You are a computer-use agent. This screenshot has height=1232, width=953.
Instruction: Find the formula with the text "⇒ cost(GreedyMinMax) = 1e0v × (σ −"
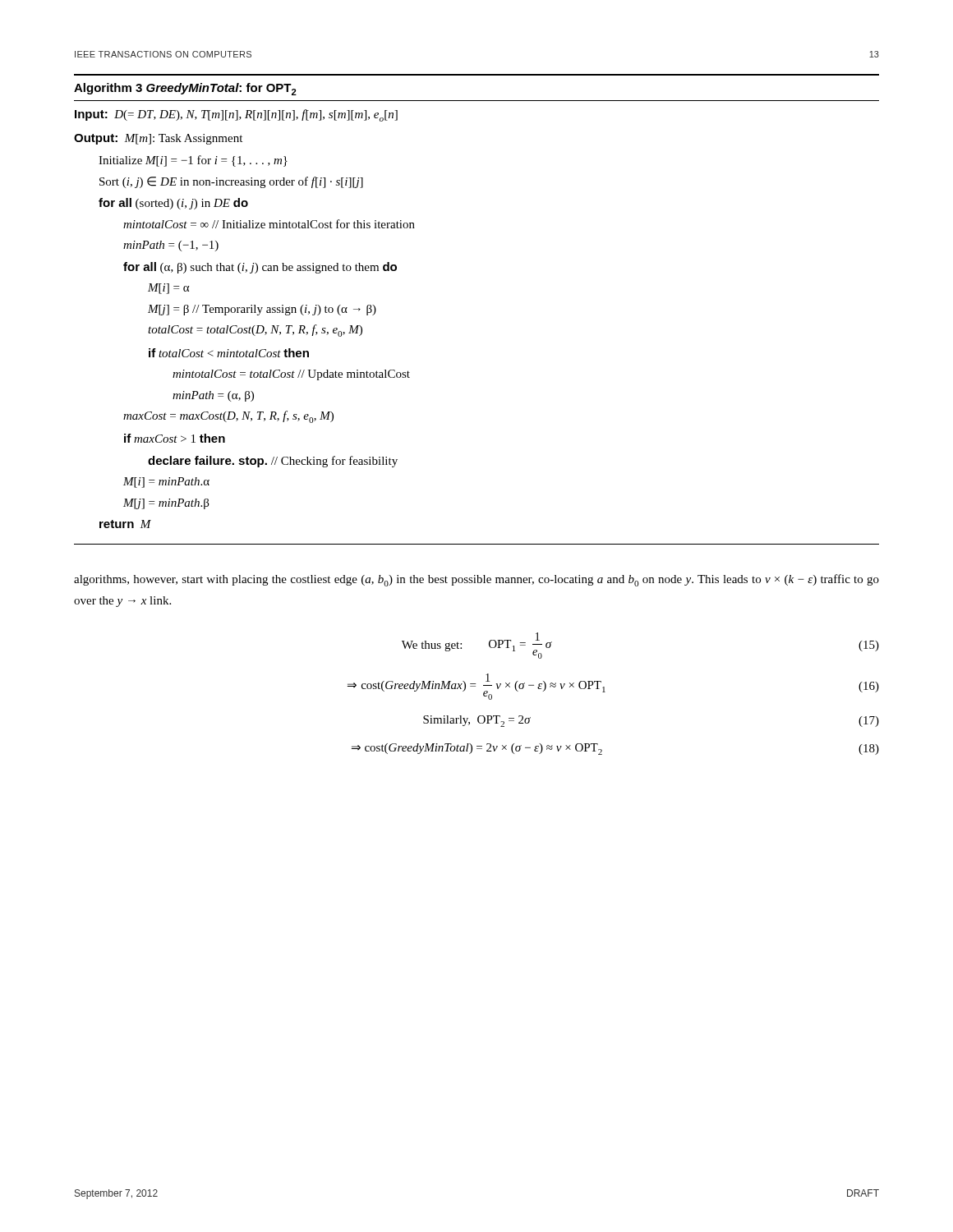tap(613, 687)
